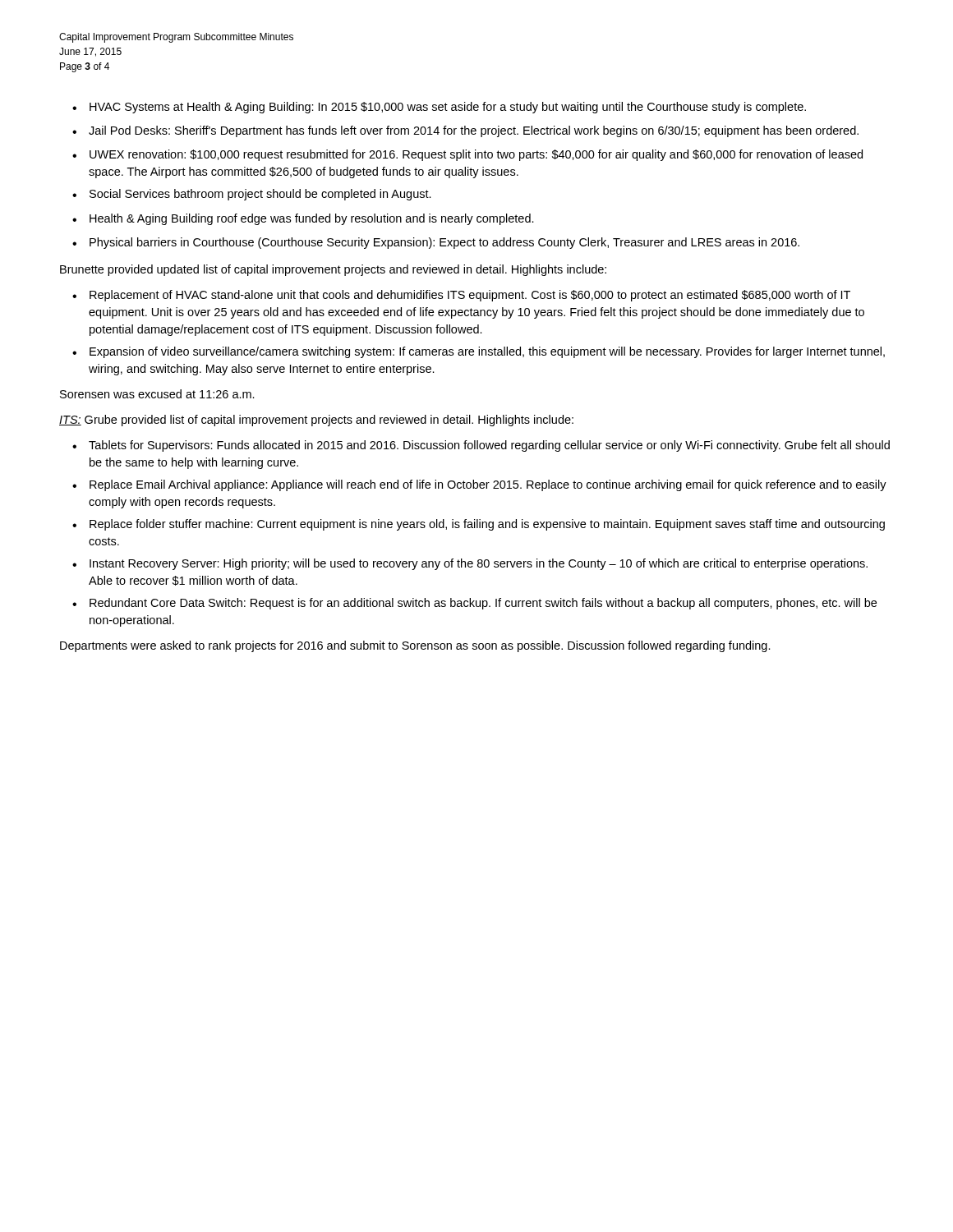Select the text starting "Replace Email Archival appliance: Appliance will reach"
This screenshot has height=1232, width=953.
pyautogui.click(x=491, y=494)
